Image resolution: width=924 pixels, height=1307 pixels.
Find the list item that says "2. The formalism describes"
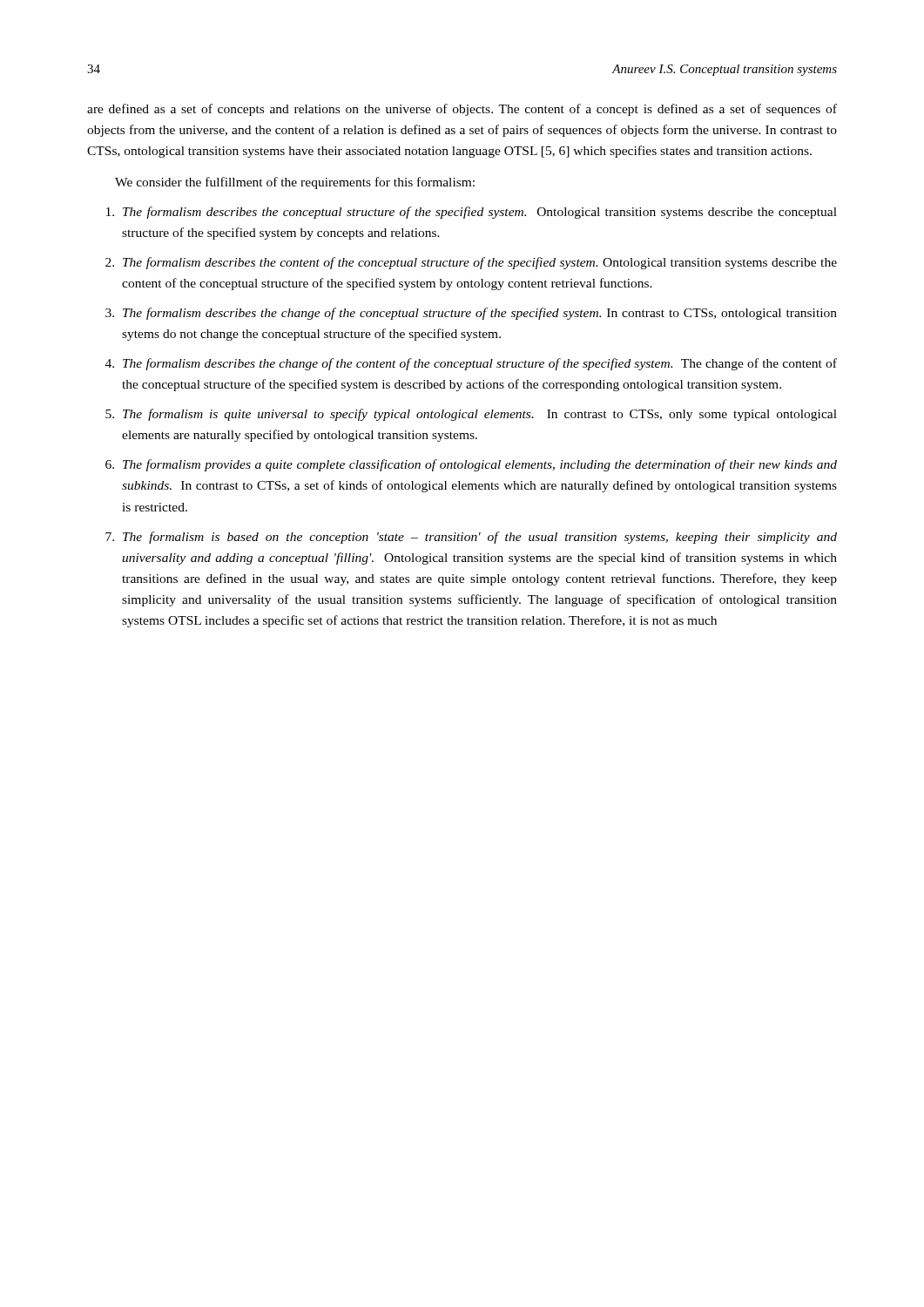click(x=462, y=273)
